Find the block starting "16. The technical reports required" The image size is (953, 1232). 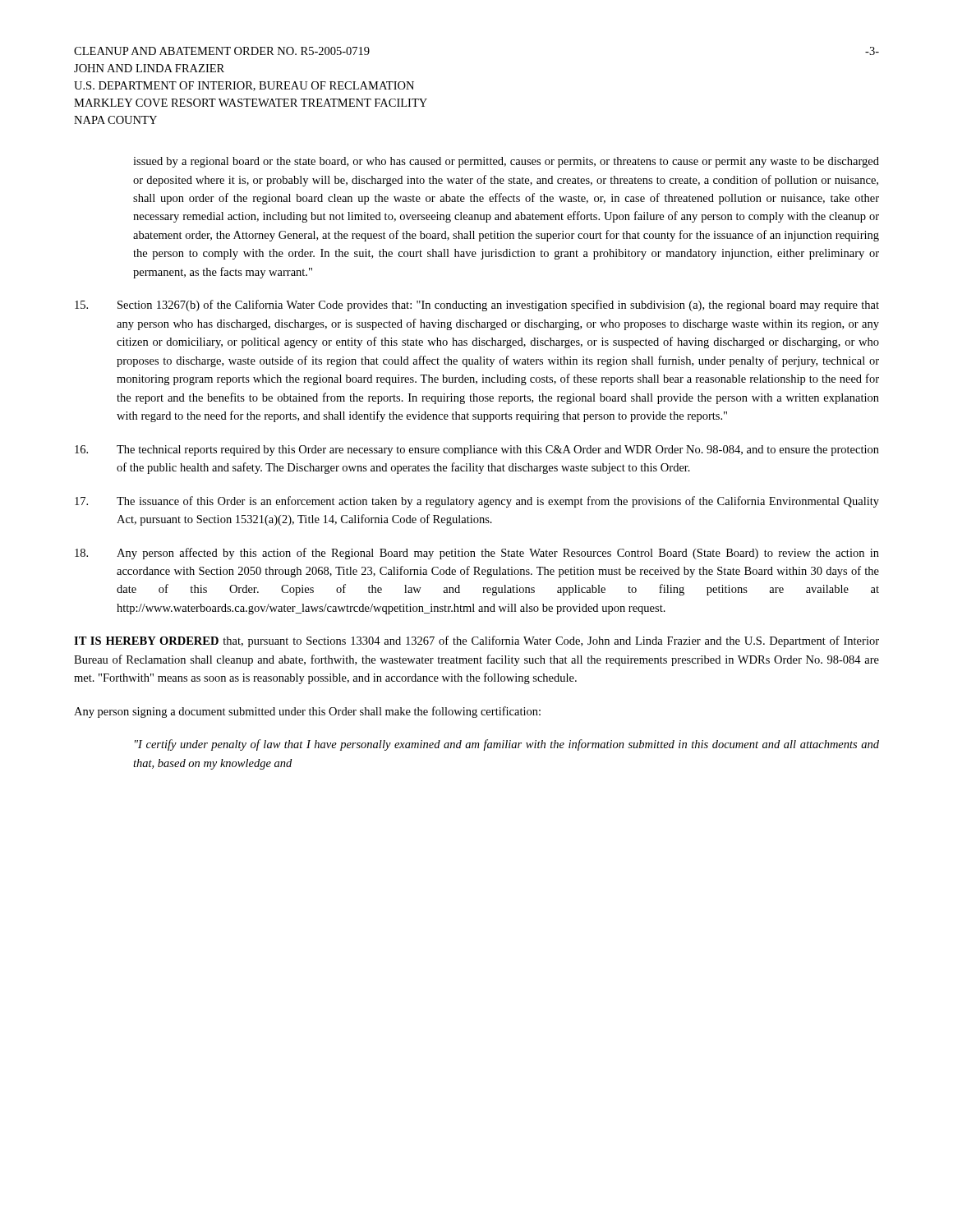[x=476, y=458]
